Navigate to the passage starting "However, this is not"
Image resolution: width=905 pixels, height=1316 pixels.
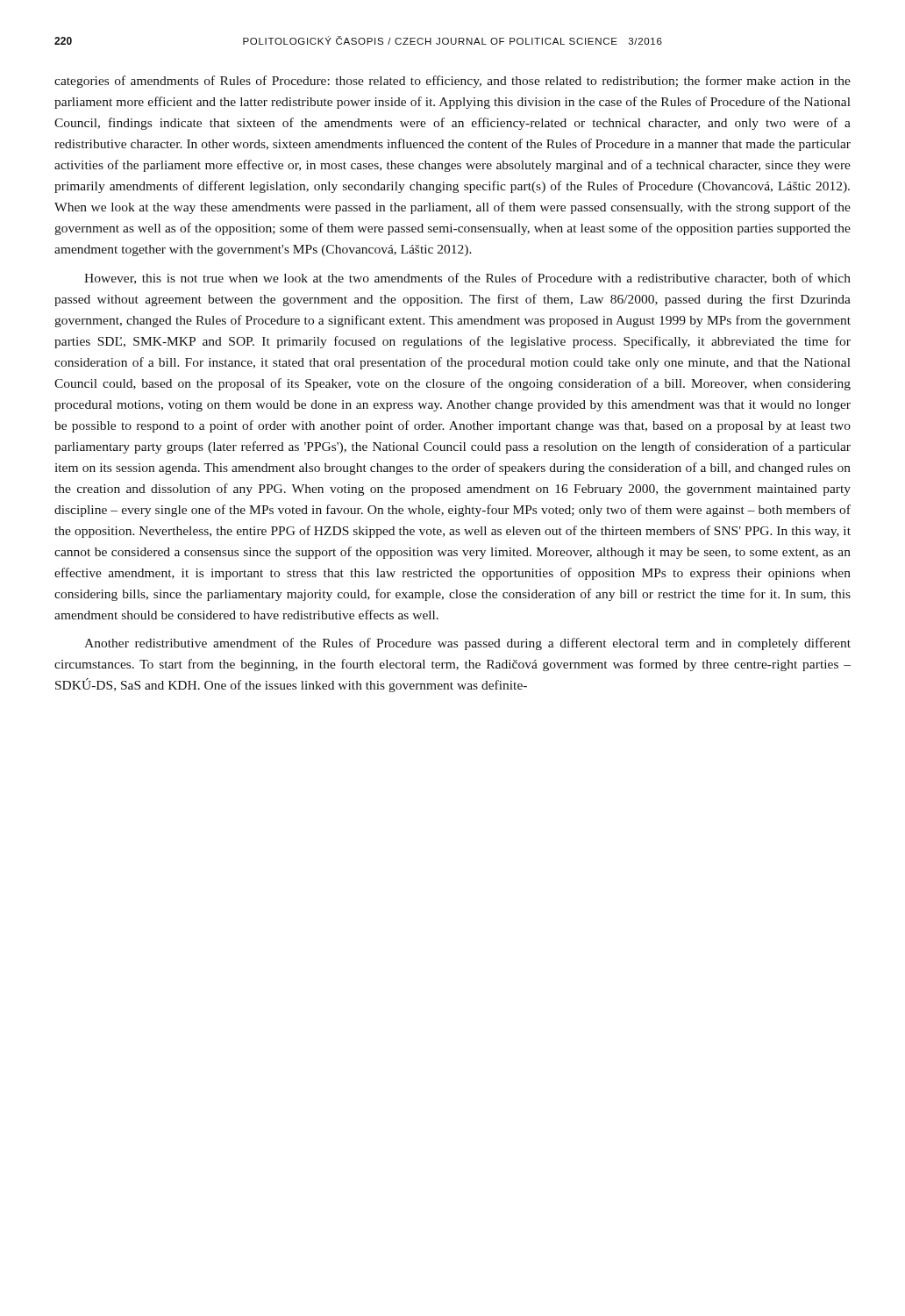452,446
